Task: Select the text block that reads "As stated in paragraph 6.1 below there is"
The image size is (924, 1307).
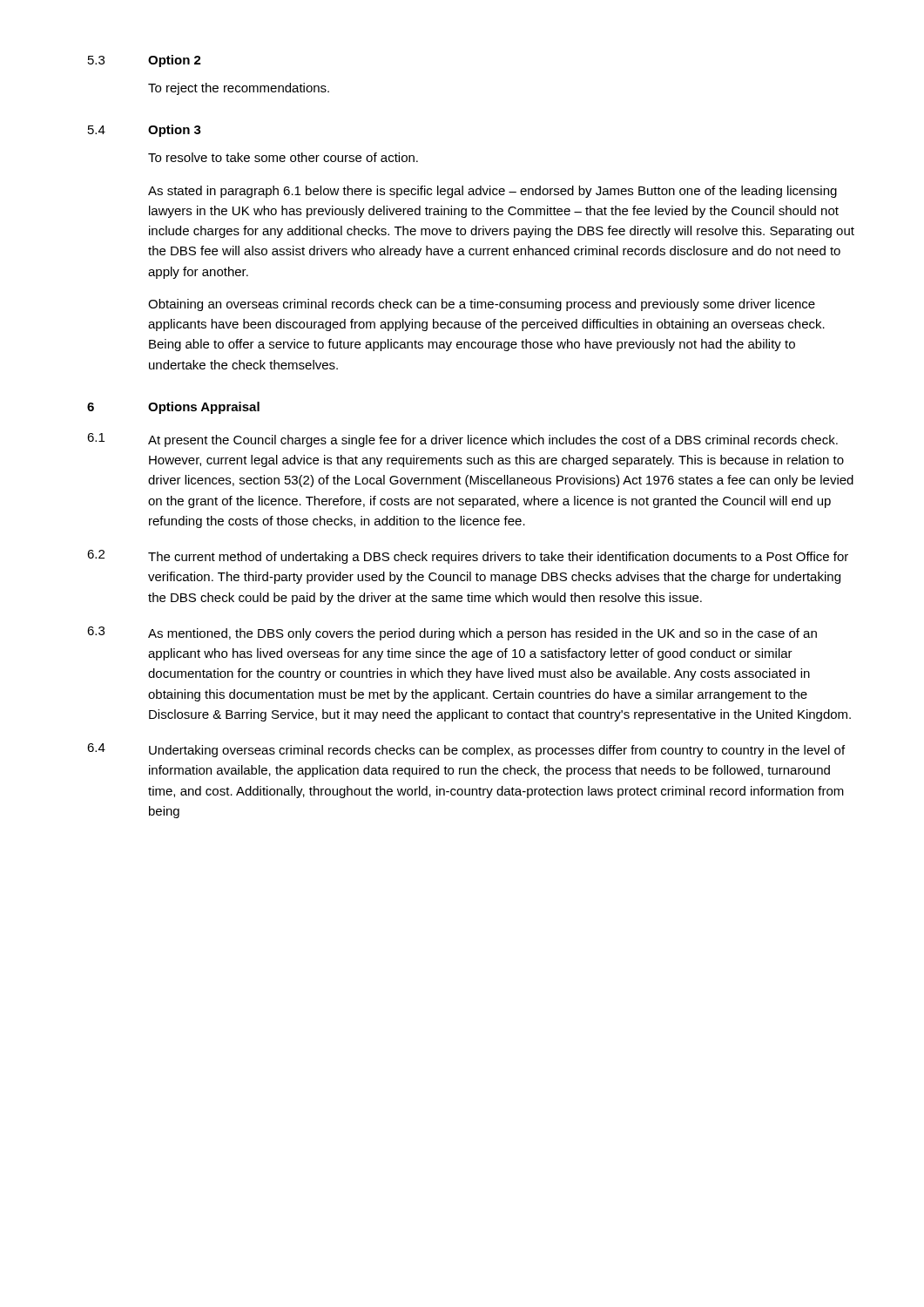Action: pyautogui.click(x=501, y=230)
